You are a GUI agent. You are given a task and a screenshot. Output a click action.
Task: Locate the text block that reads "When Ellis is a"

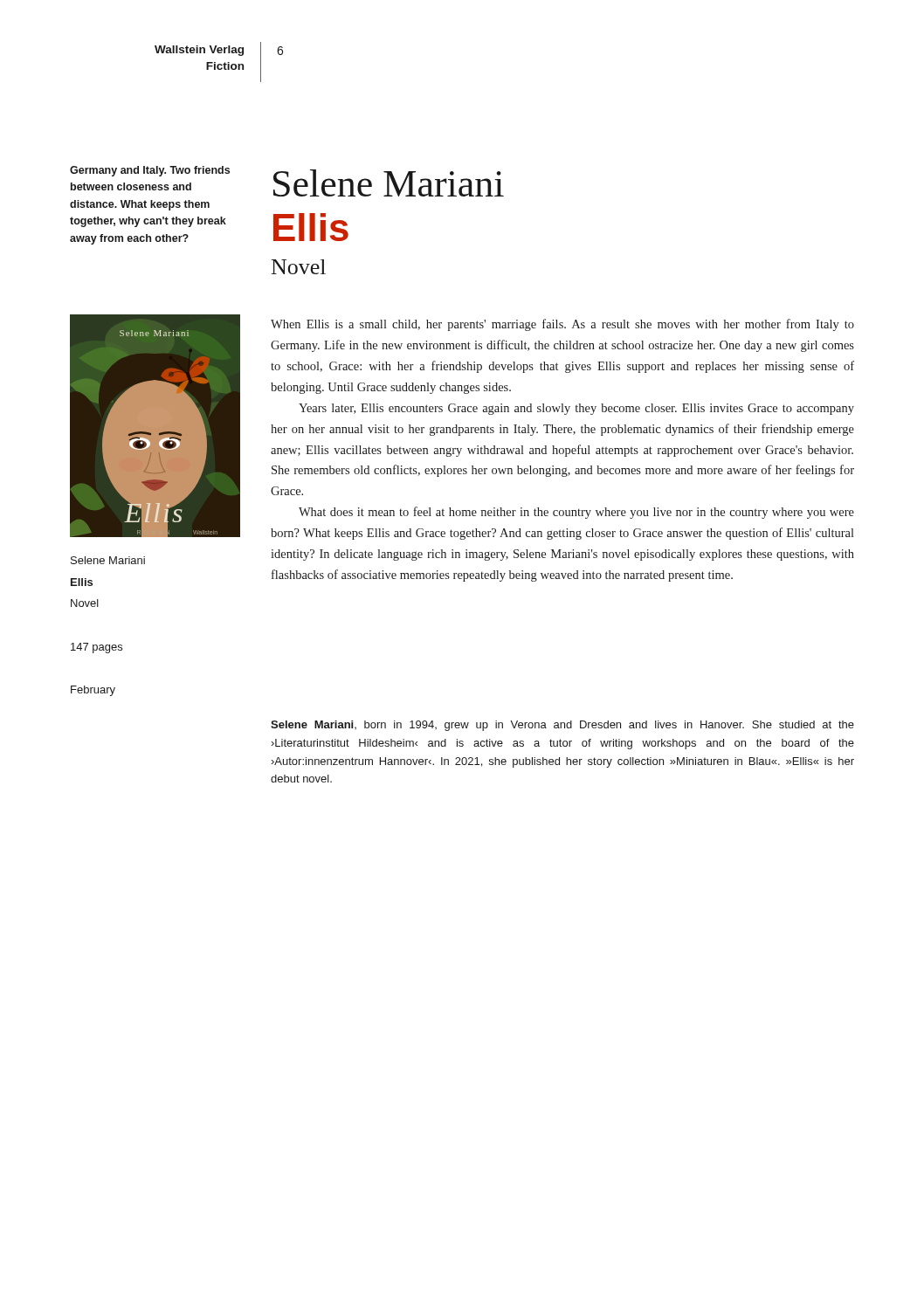pos(562,450)
